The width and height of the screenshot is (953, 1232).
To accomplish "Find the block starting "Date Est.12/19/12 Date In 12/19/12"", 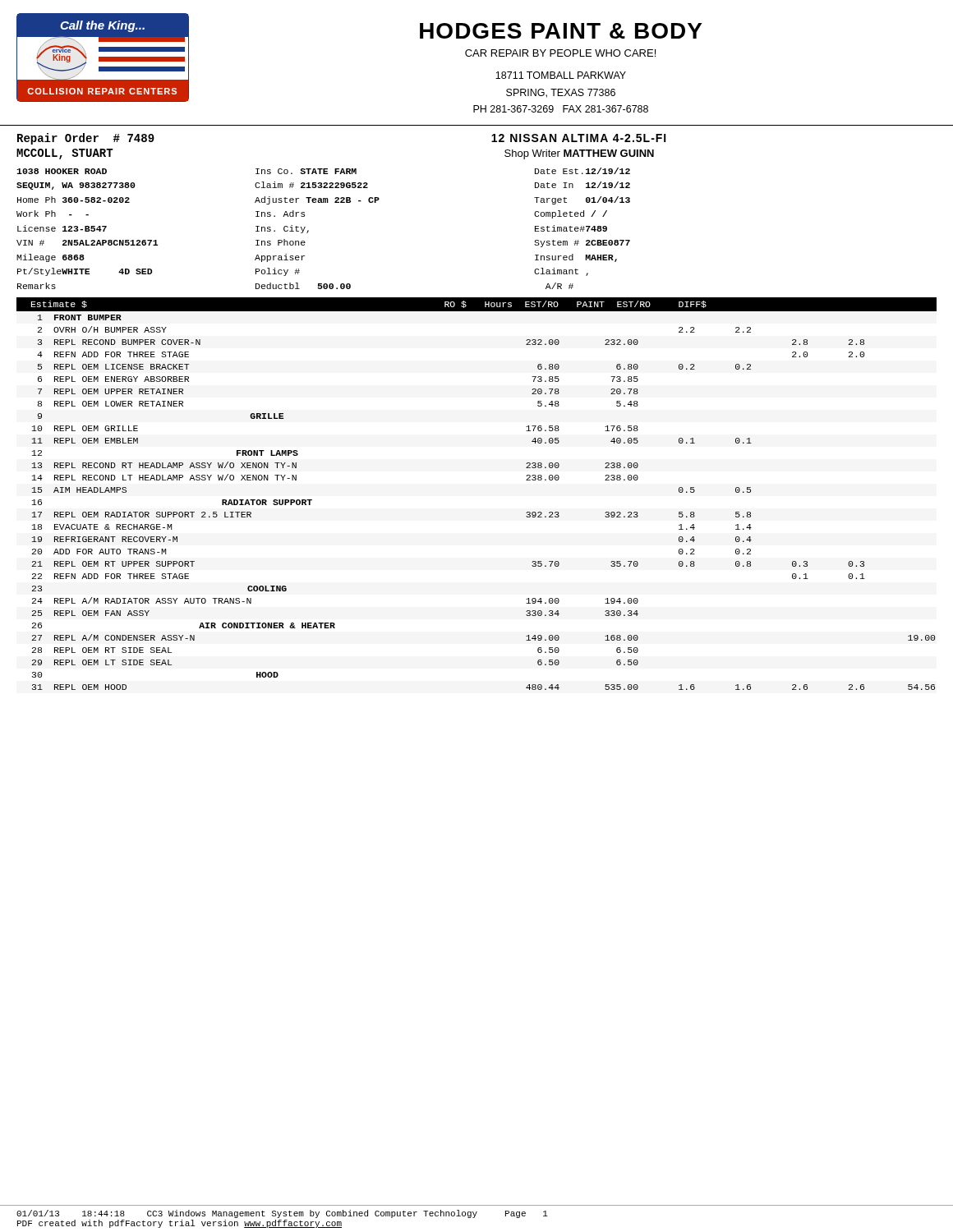I will [582, 229].
